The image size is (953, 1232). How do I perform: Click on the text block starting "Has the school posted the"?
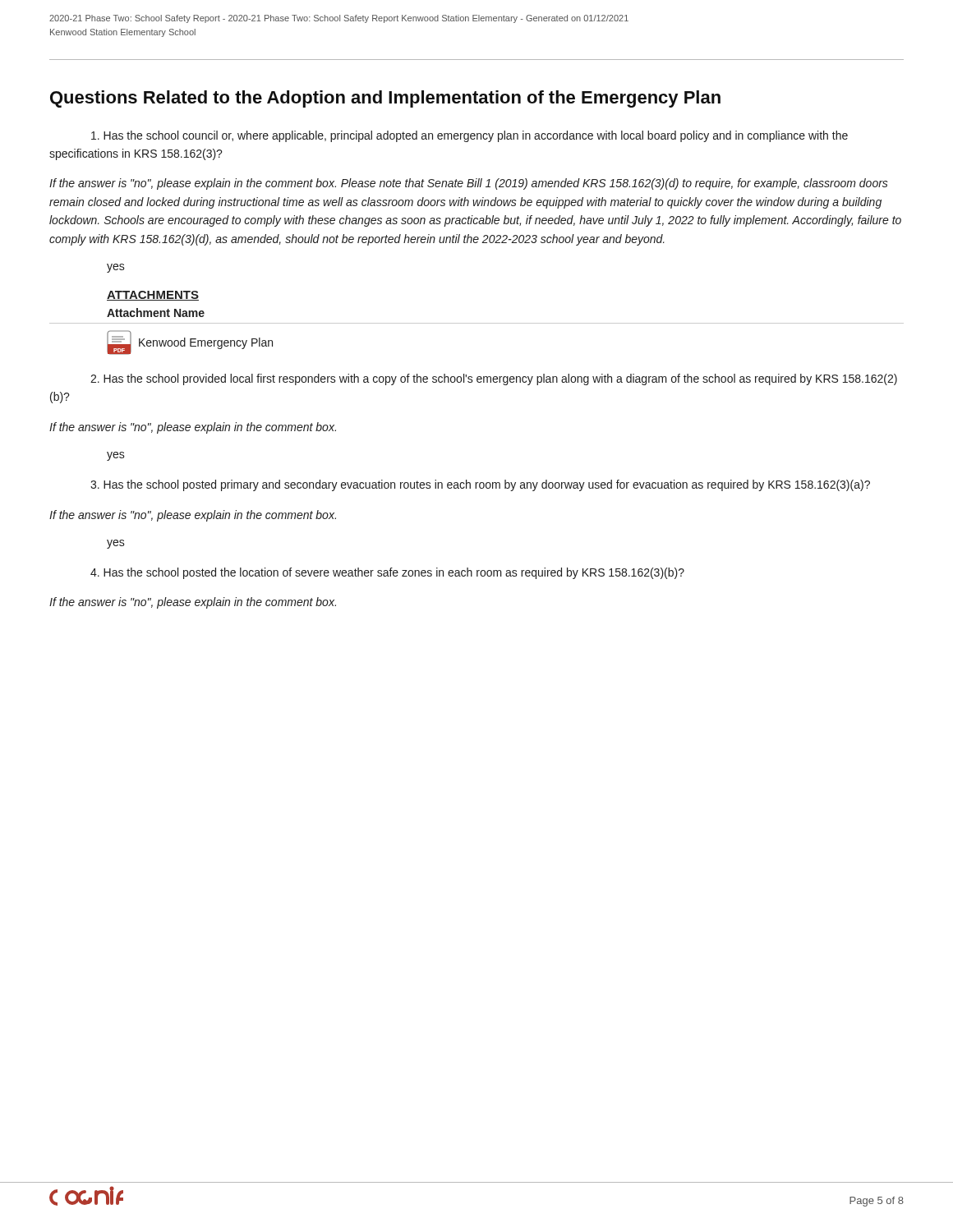[387, 572]
